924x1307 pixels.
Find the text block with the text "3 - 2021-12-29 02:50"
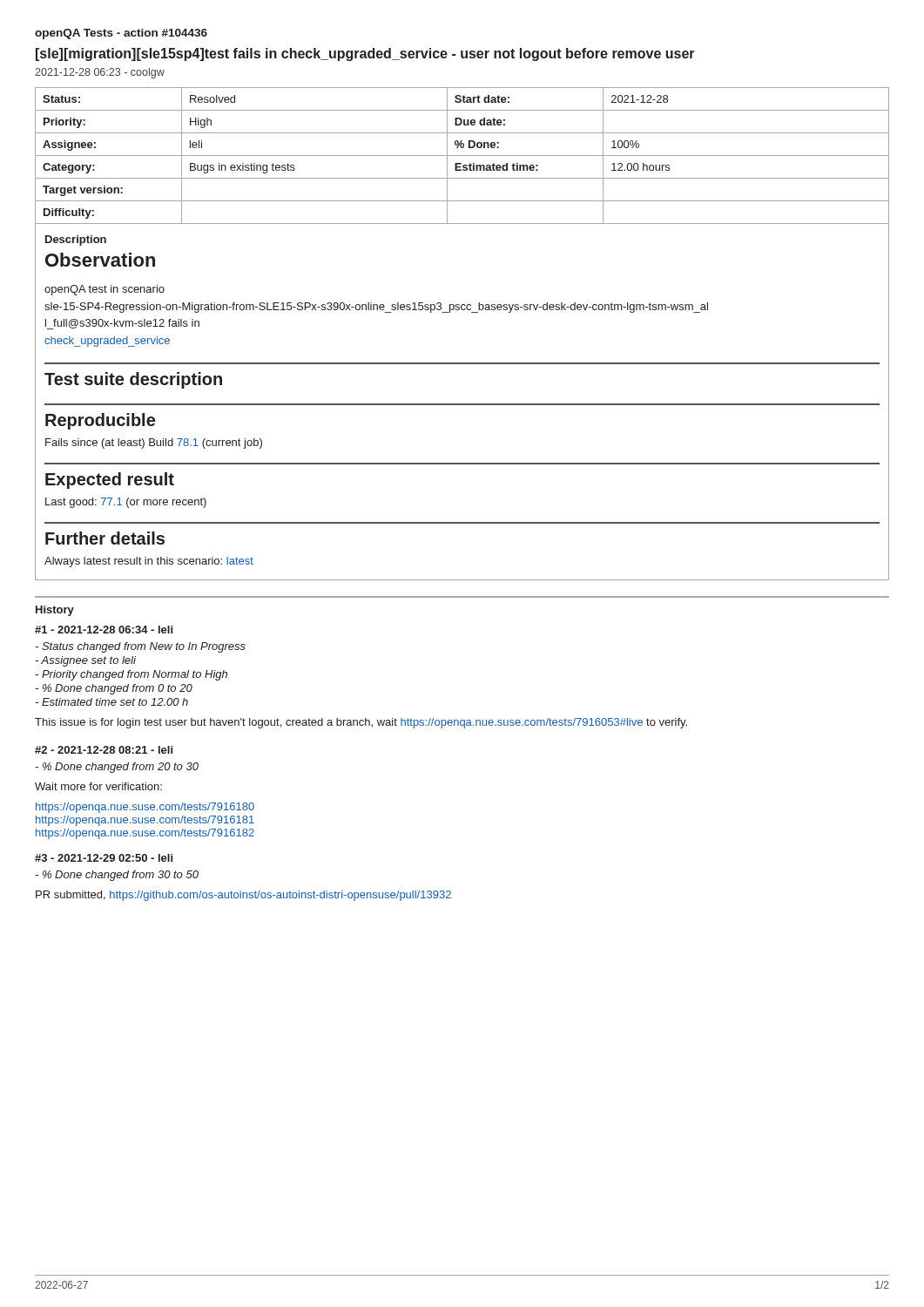(x=104, y=858)
